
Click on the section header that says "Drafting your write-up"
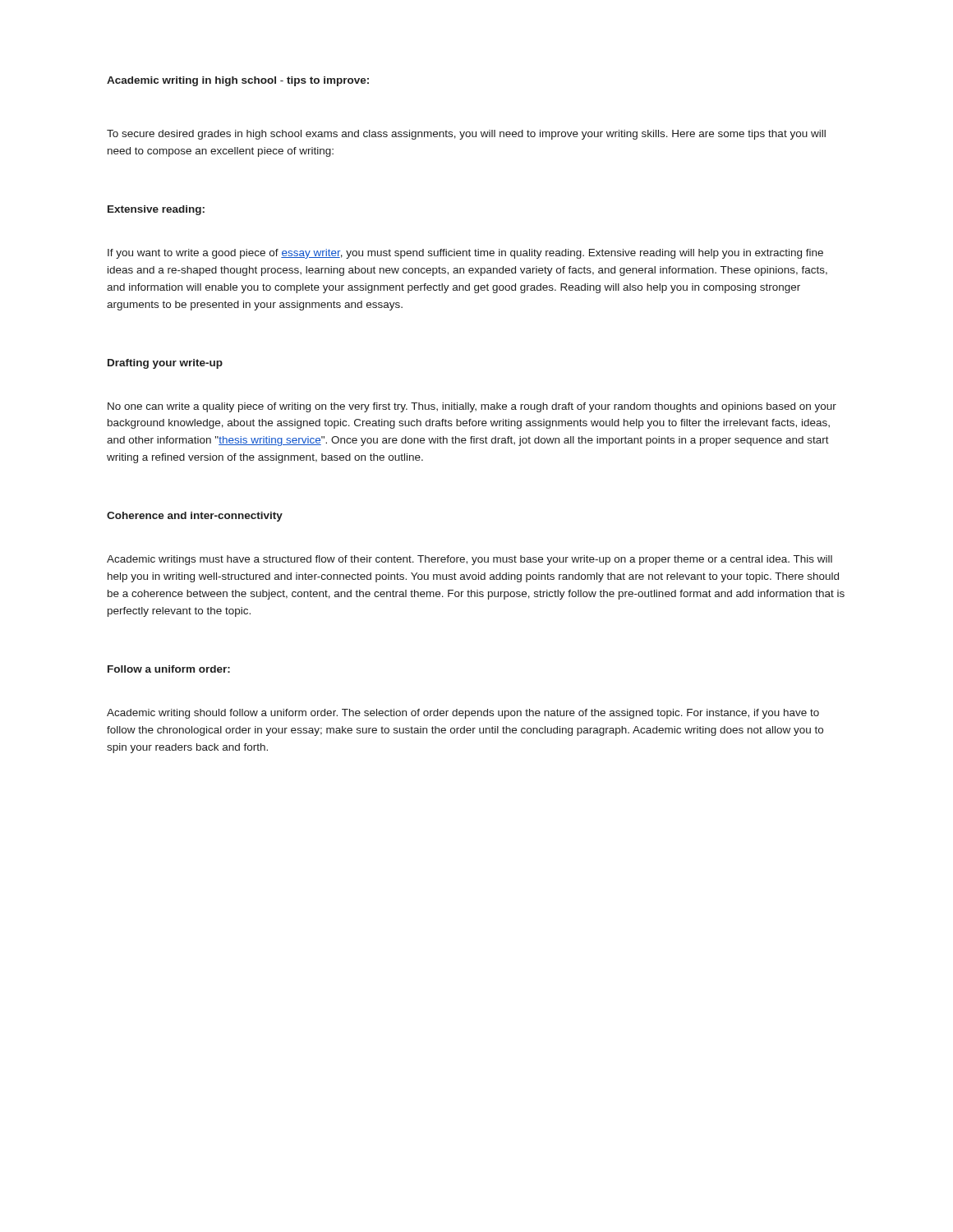[165, 362]
